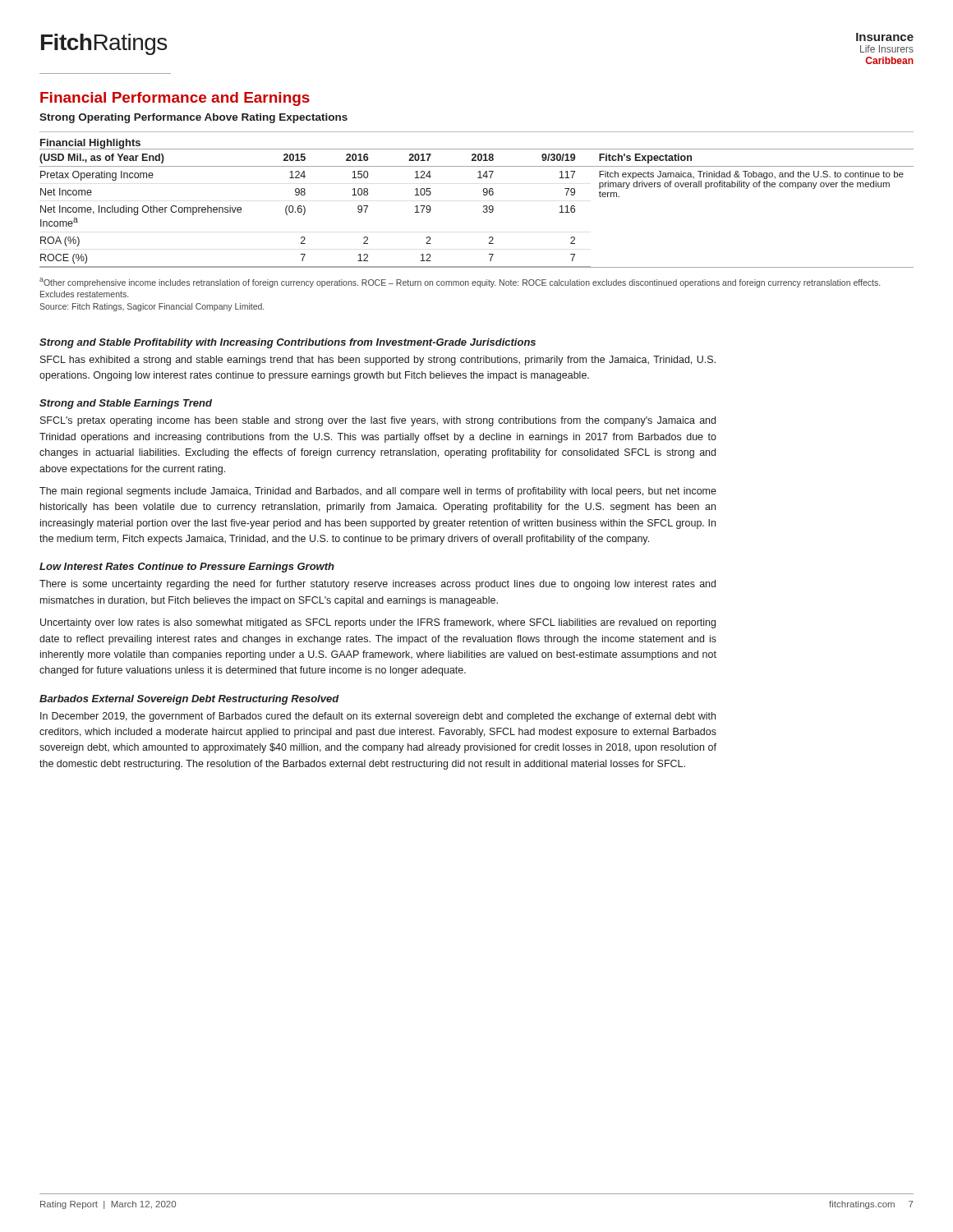The width and height of the screenshot is (953, 1232).
Task: Click the passage that begins "The main regional segments include Jamaica, Trinidad and"
Action: (x=378, y=515)
